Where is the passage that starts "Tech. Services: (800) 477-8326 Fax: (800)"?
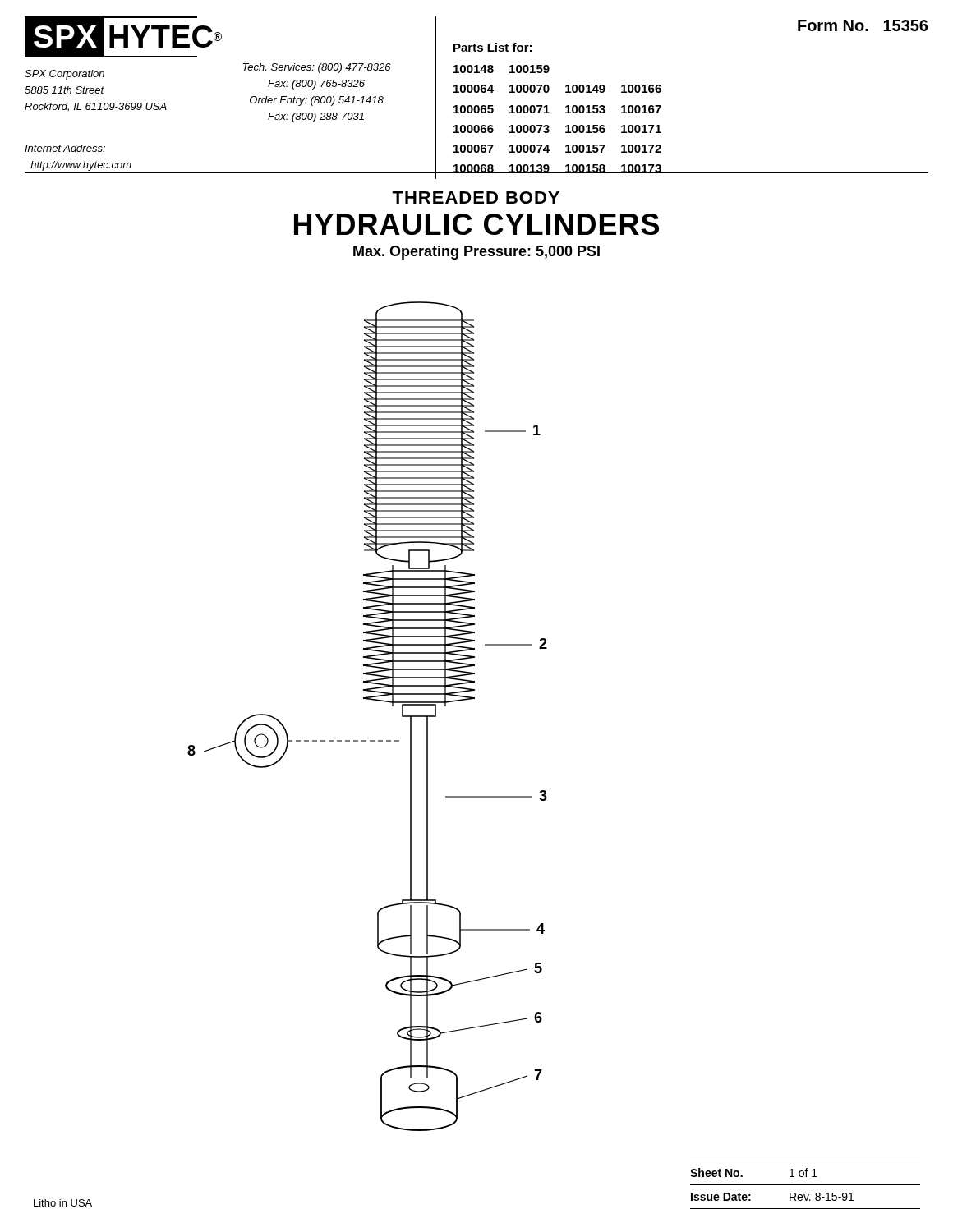The width and height of the screenshot is (953, 1232). [316, 92]
